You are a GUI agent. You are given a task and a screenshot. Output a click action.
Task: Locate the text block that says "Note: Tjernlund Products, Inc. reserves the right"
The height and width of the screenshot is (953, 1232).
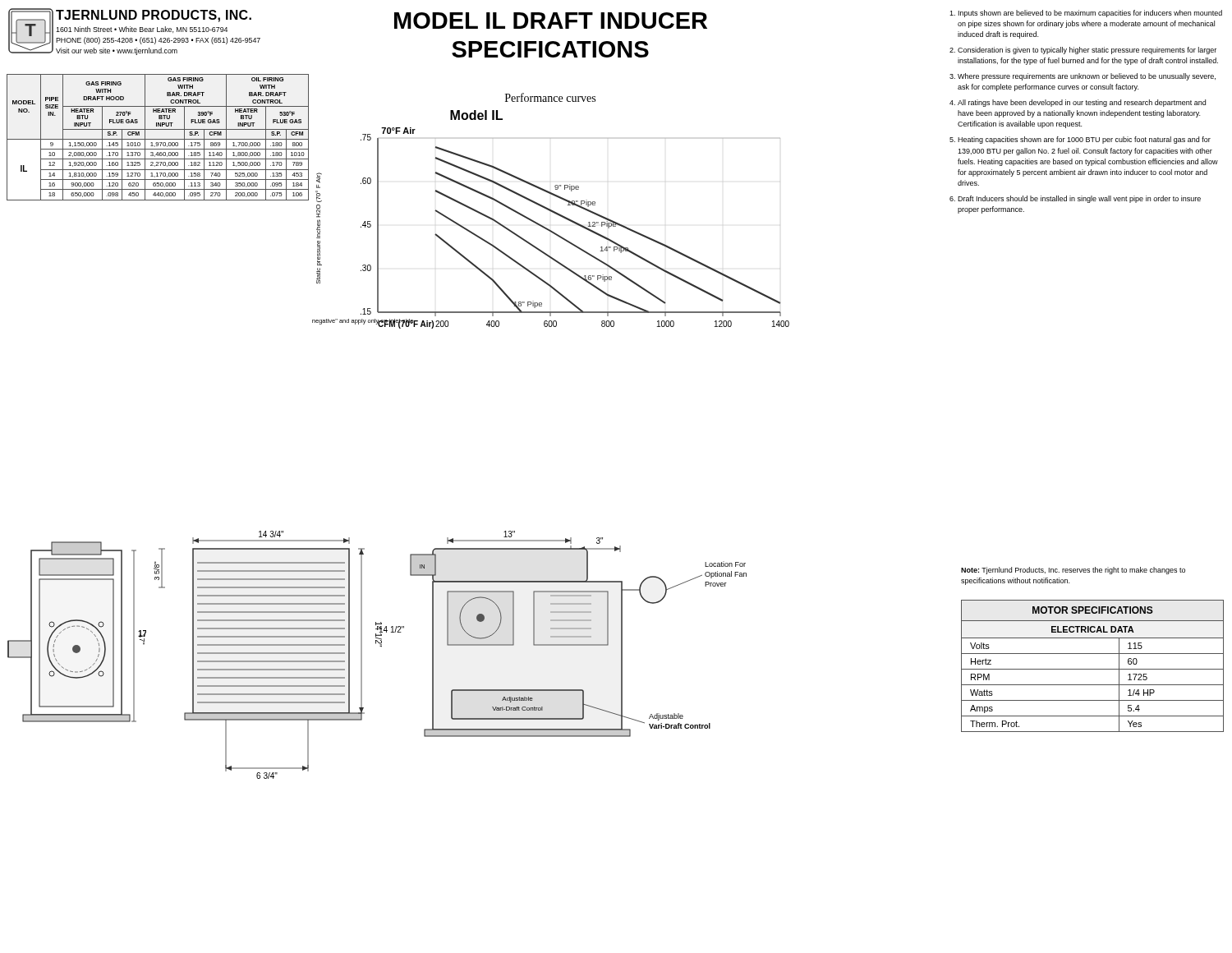click(1073, 575)
